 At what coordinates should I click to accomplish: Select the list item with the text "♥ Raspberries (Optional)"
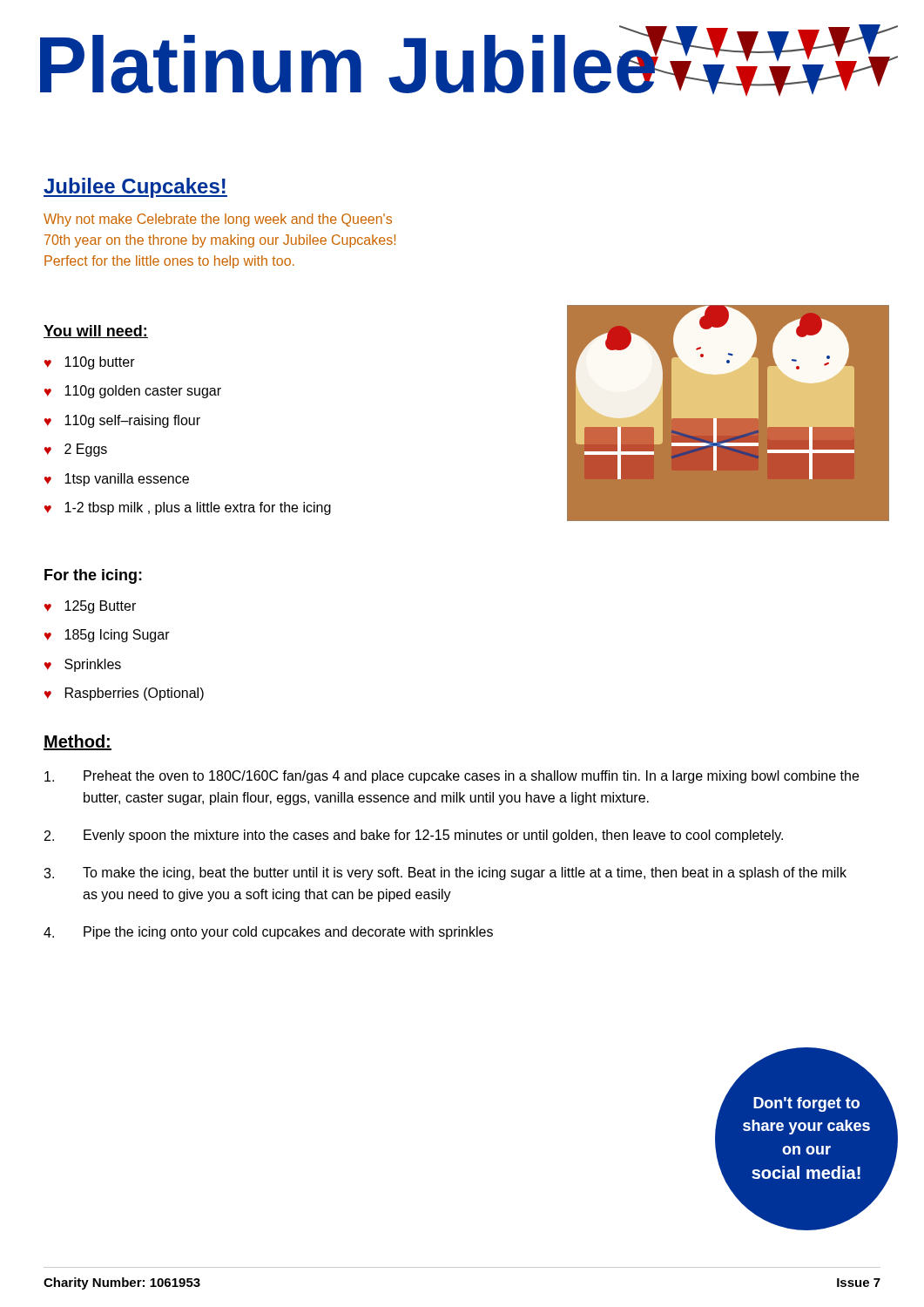pos(124,694)
